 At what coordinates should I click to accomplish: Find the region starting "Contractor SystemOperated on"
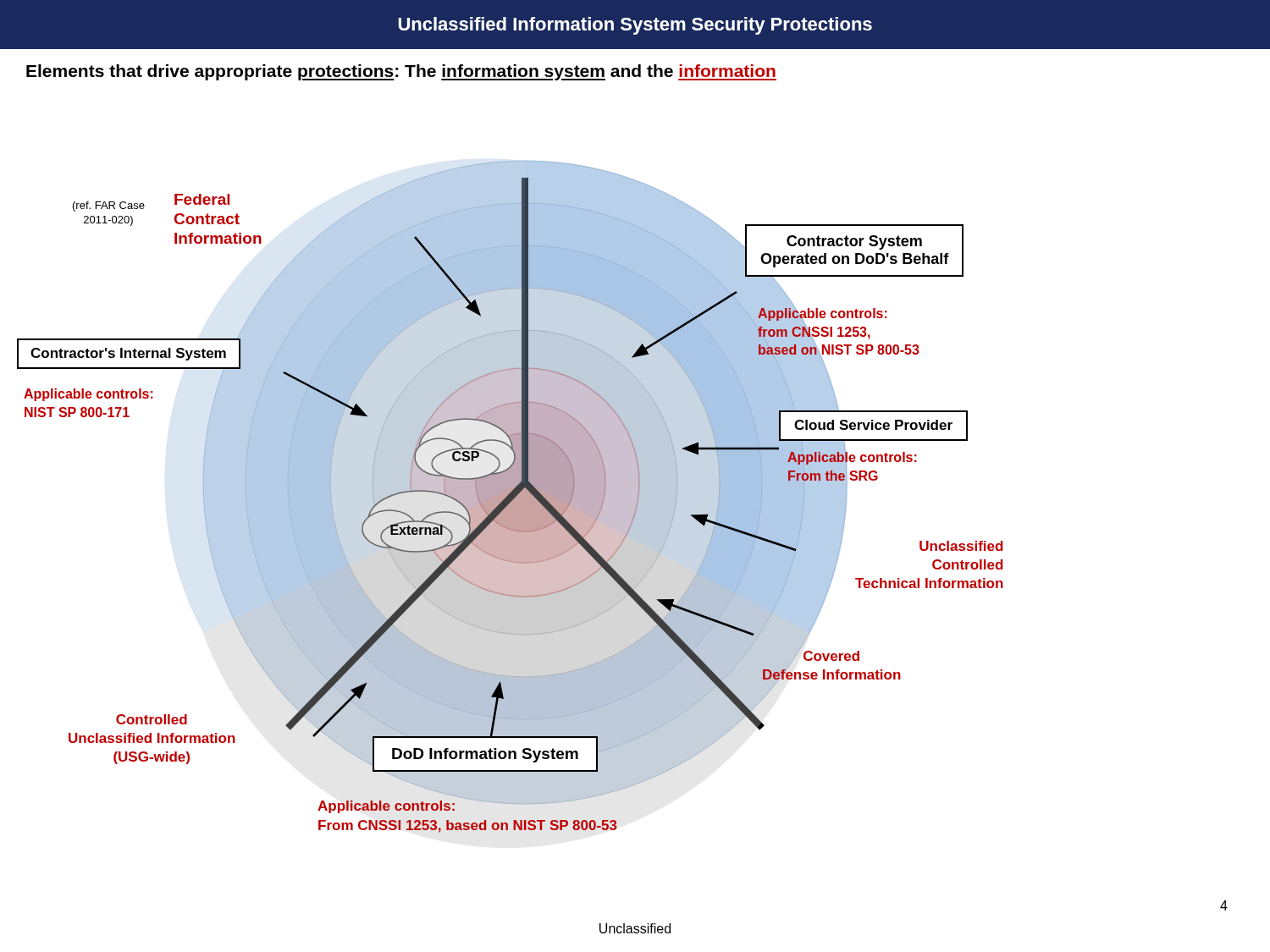tap(854, 251)
